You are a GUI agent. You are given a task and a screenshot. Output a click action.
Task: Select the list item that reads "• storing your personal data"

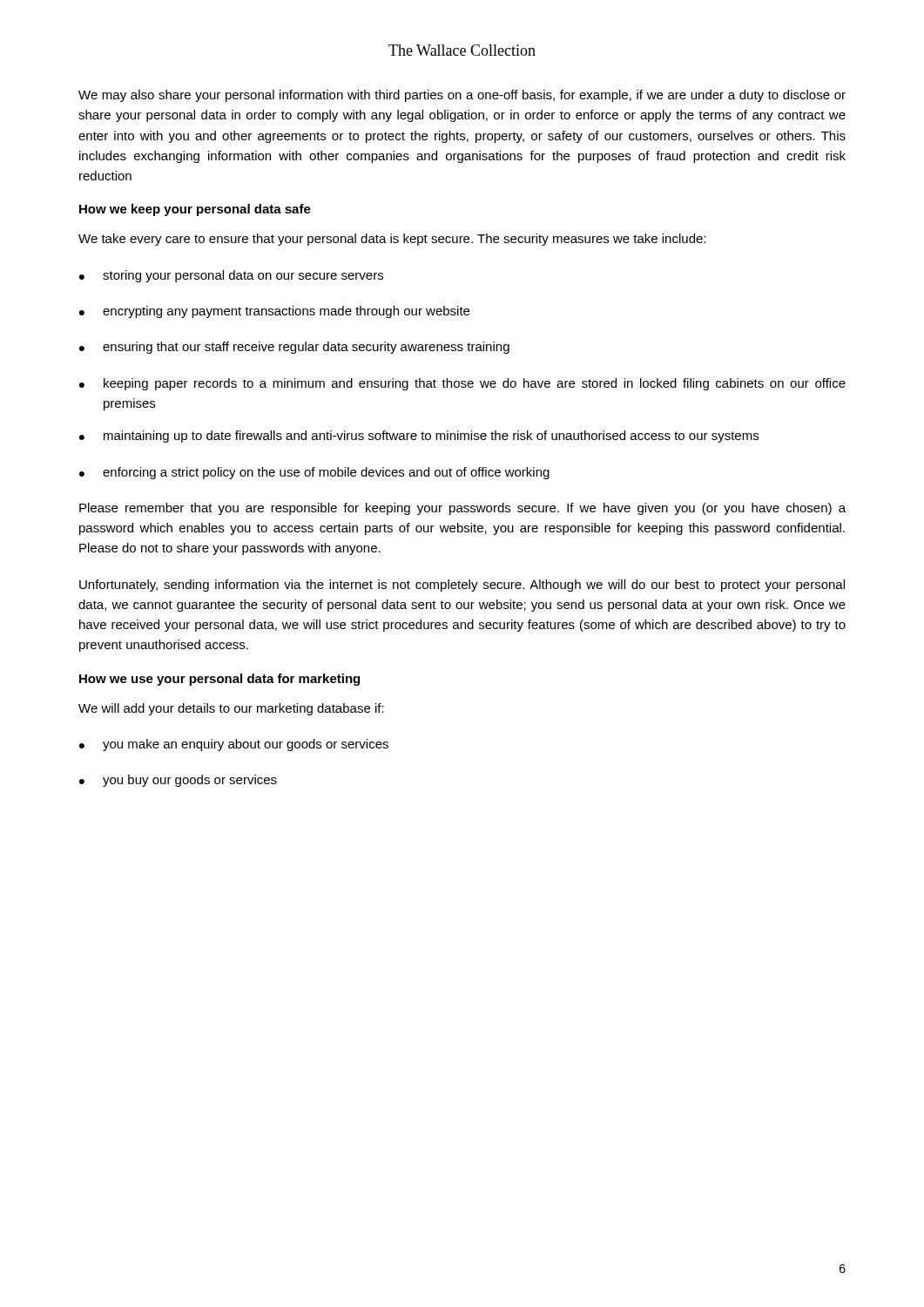pos(231,276)
